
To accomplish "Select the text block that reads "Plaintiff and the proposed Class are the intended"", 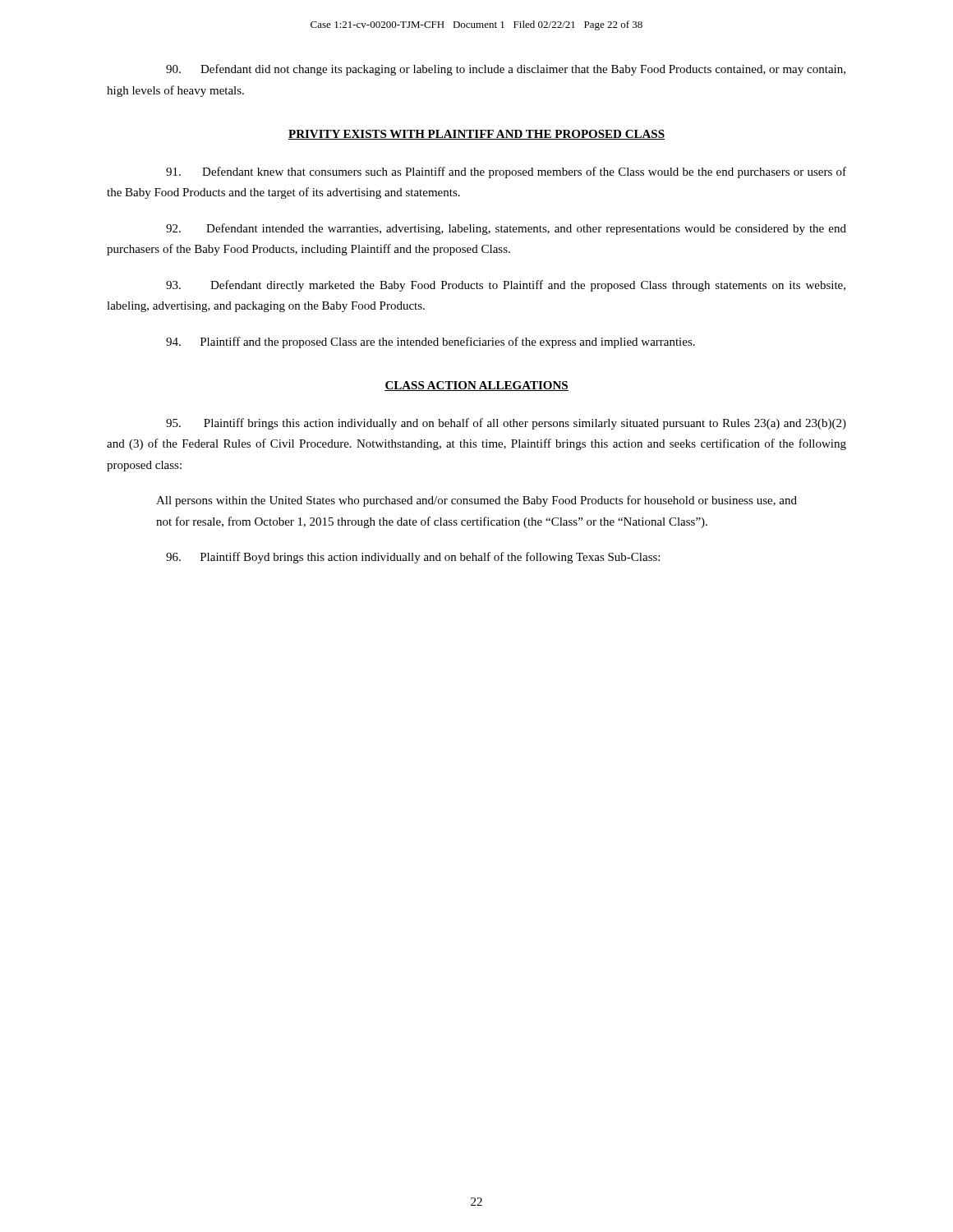I will (x=431, y=341).
